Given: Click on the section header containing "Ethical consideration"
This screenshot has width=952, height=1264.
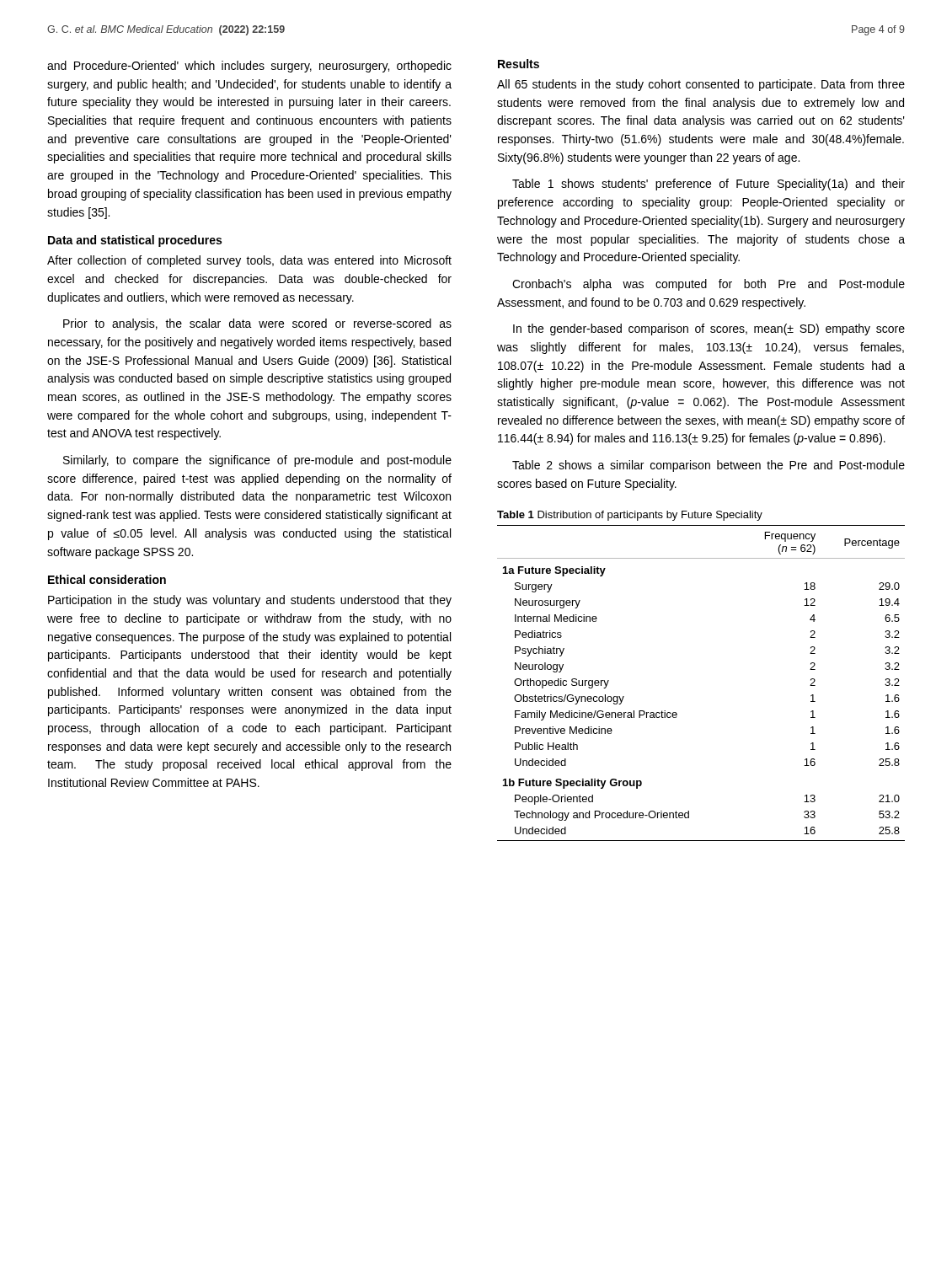Looking at the screenshot, I should click(x=107, y=580).
